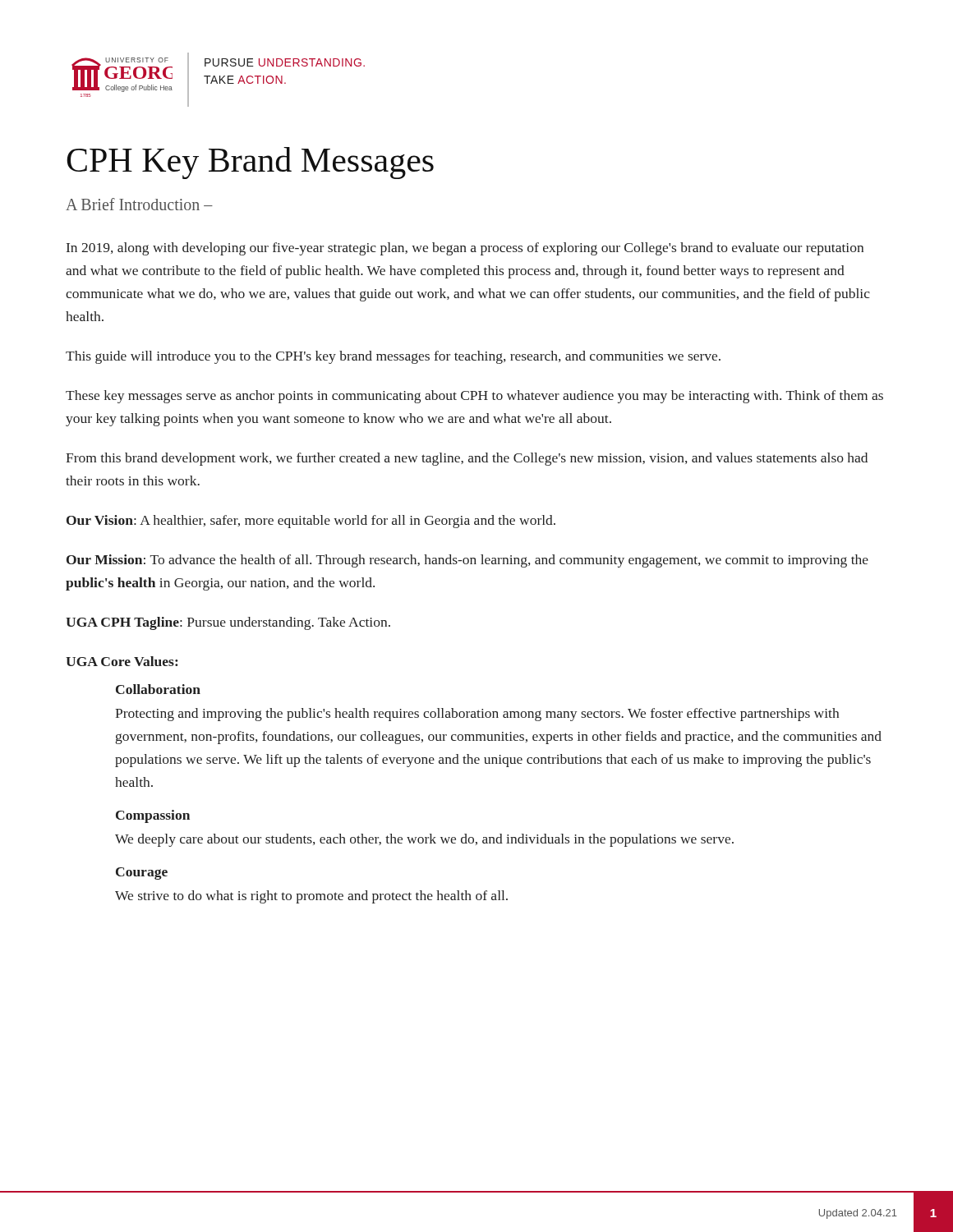
Task: Click on the passage starting "Our Vision: A"
Action: click(311, 520)
